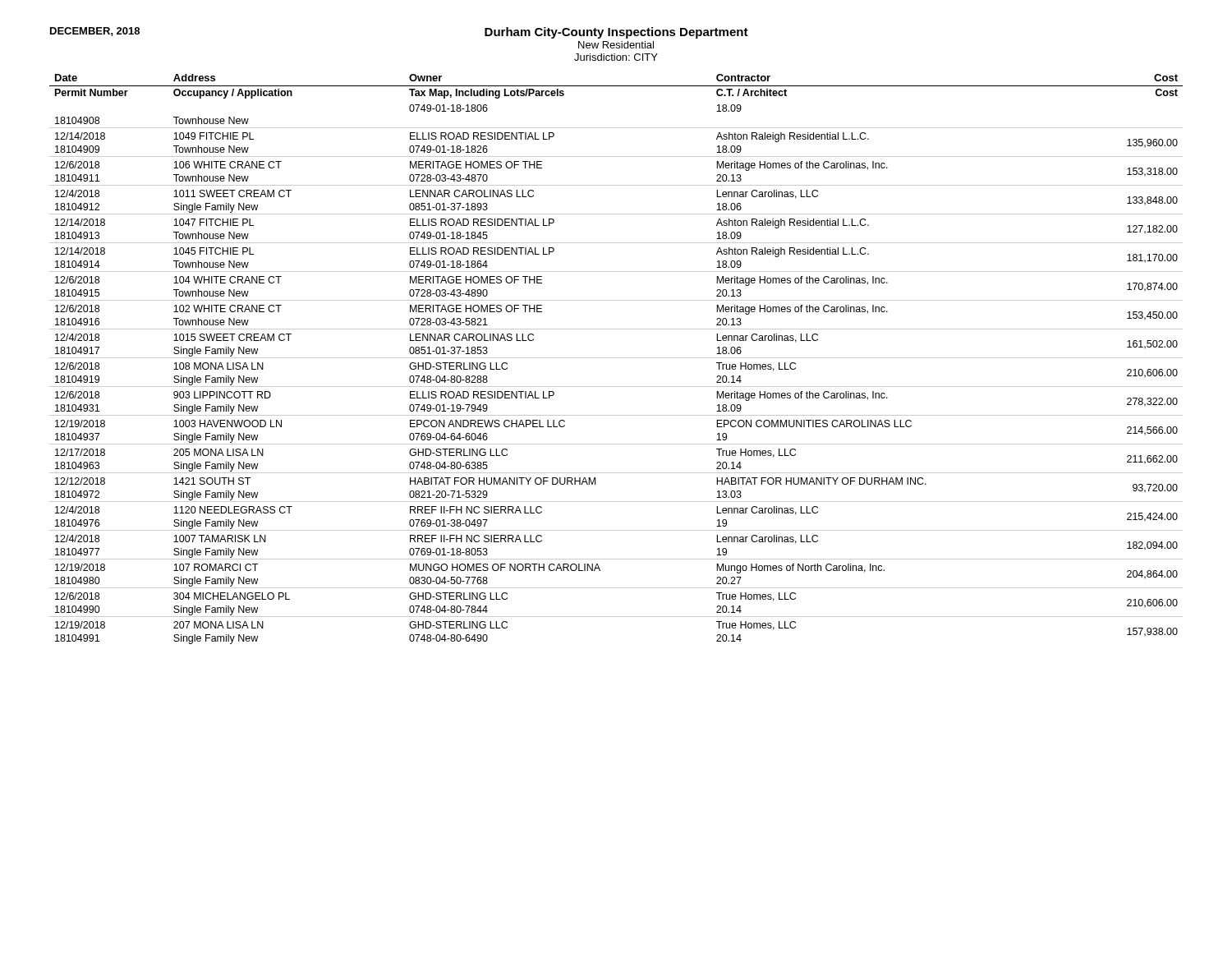Click on the table containing "205 MONA LISA LN"
This screenshot has width=1232, height=953.
pyautogui.click(x=616, y=357)
